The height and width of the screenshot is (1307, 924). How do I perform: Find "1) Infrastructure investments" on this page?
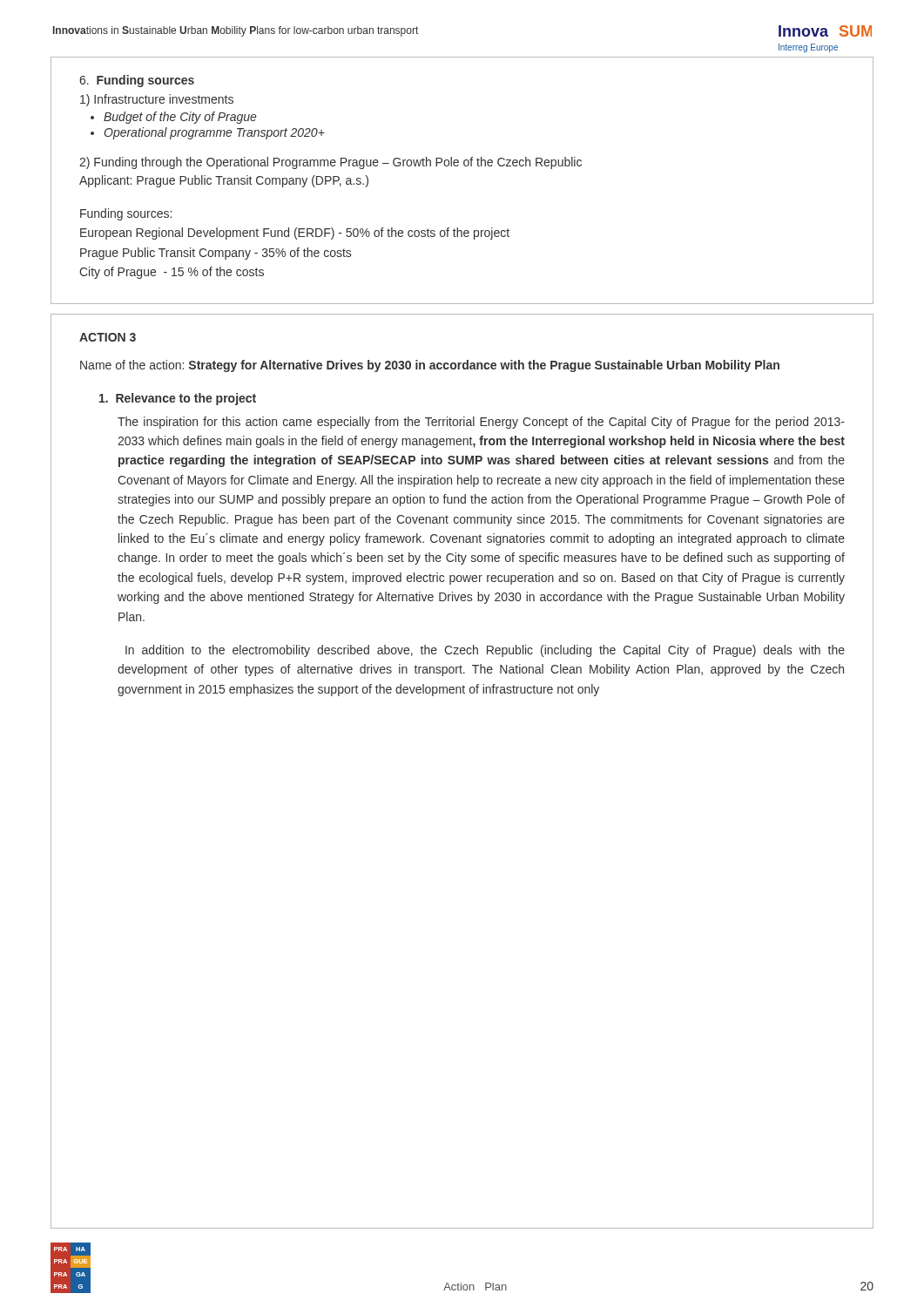[x=157, y=99]
